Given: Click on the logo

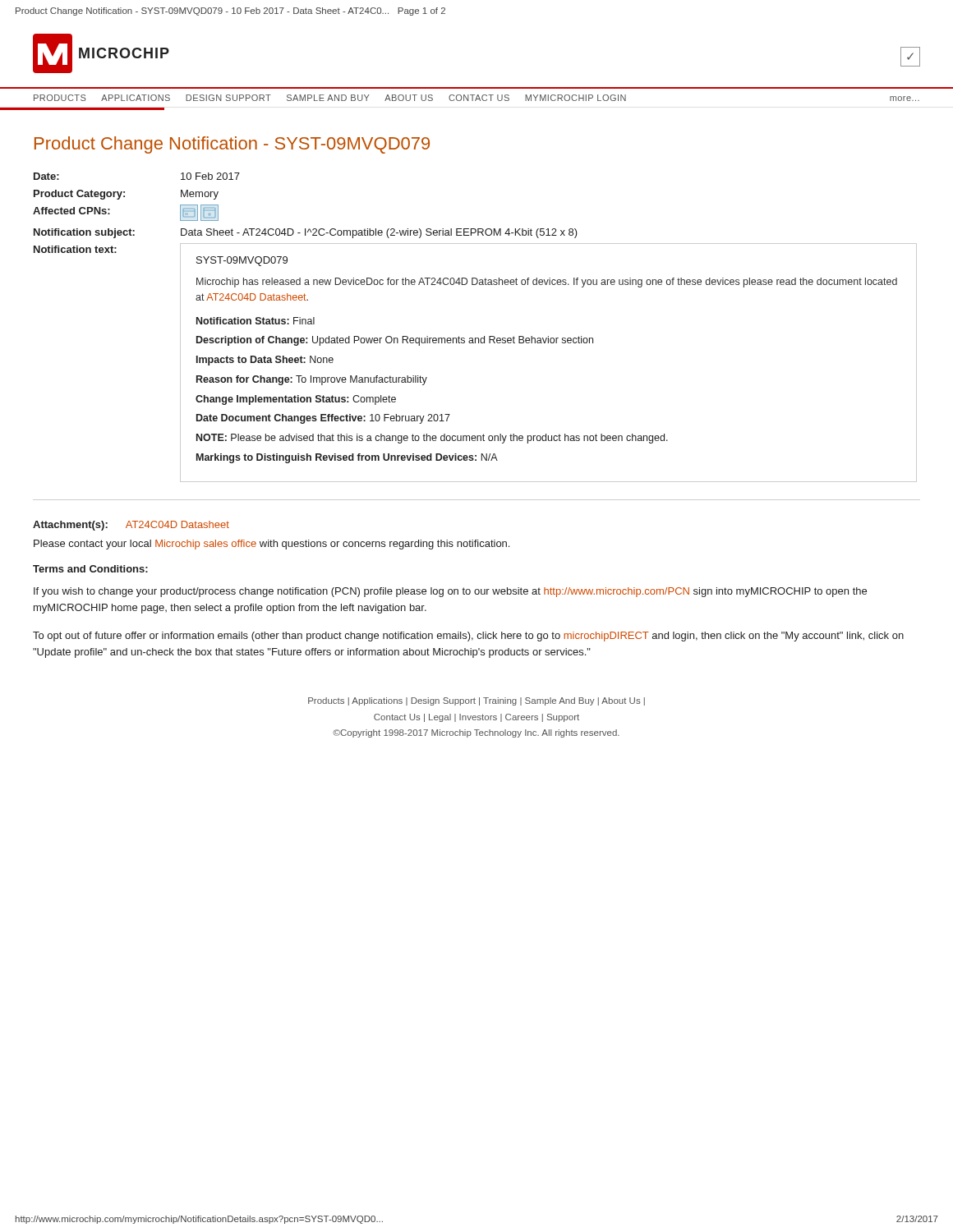Looking at the screenshot, I should (x=107, y=56).
